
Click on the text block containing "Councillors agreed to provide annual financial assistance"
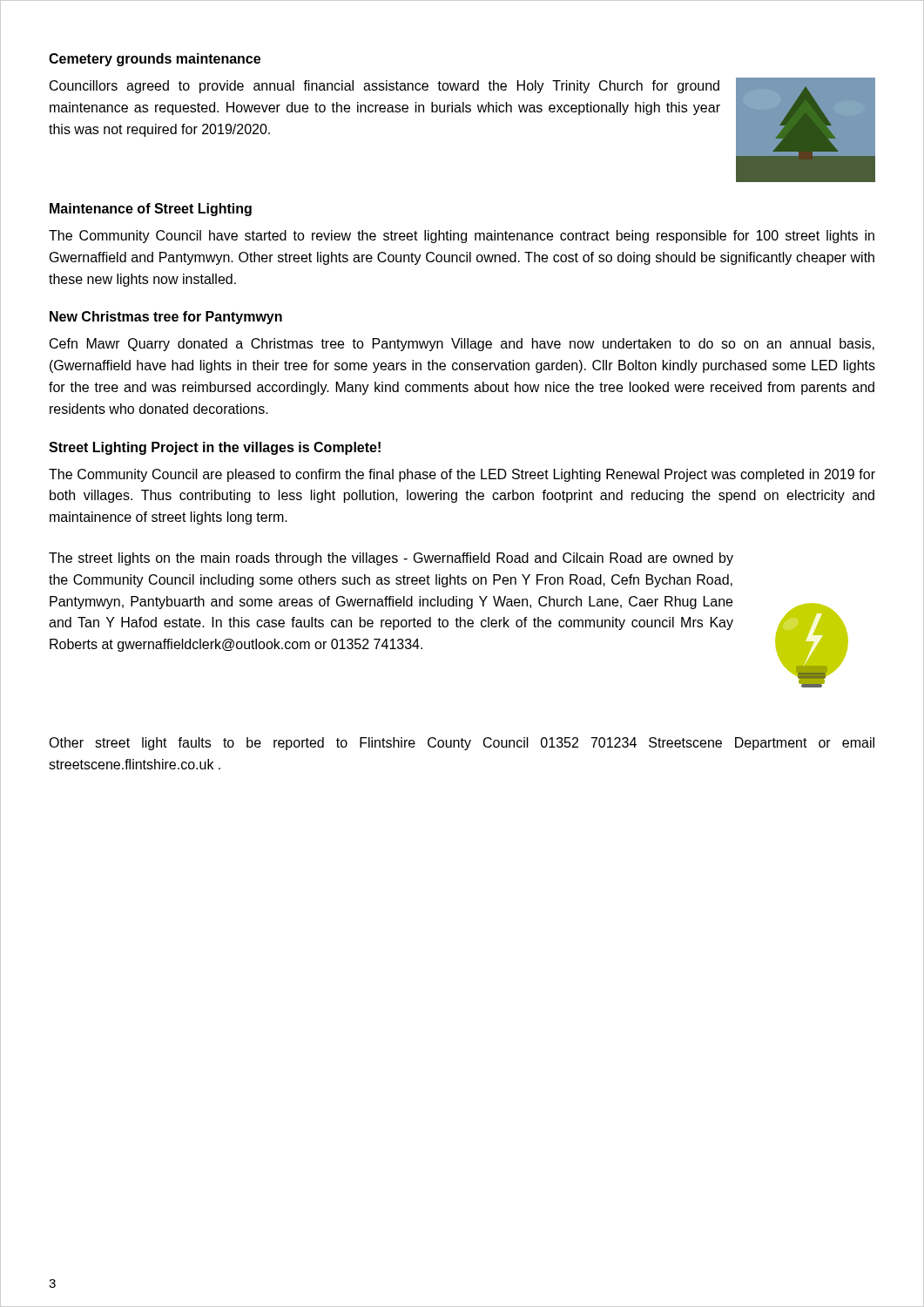point(385,107)
